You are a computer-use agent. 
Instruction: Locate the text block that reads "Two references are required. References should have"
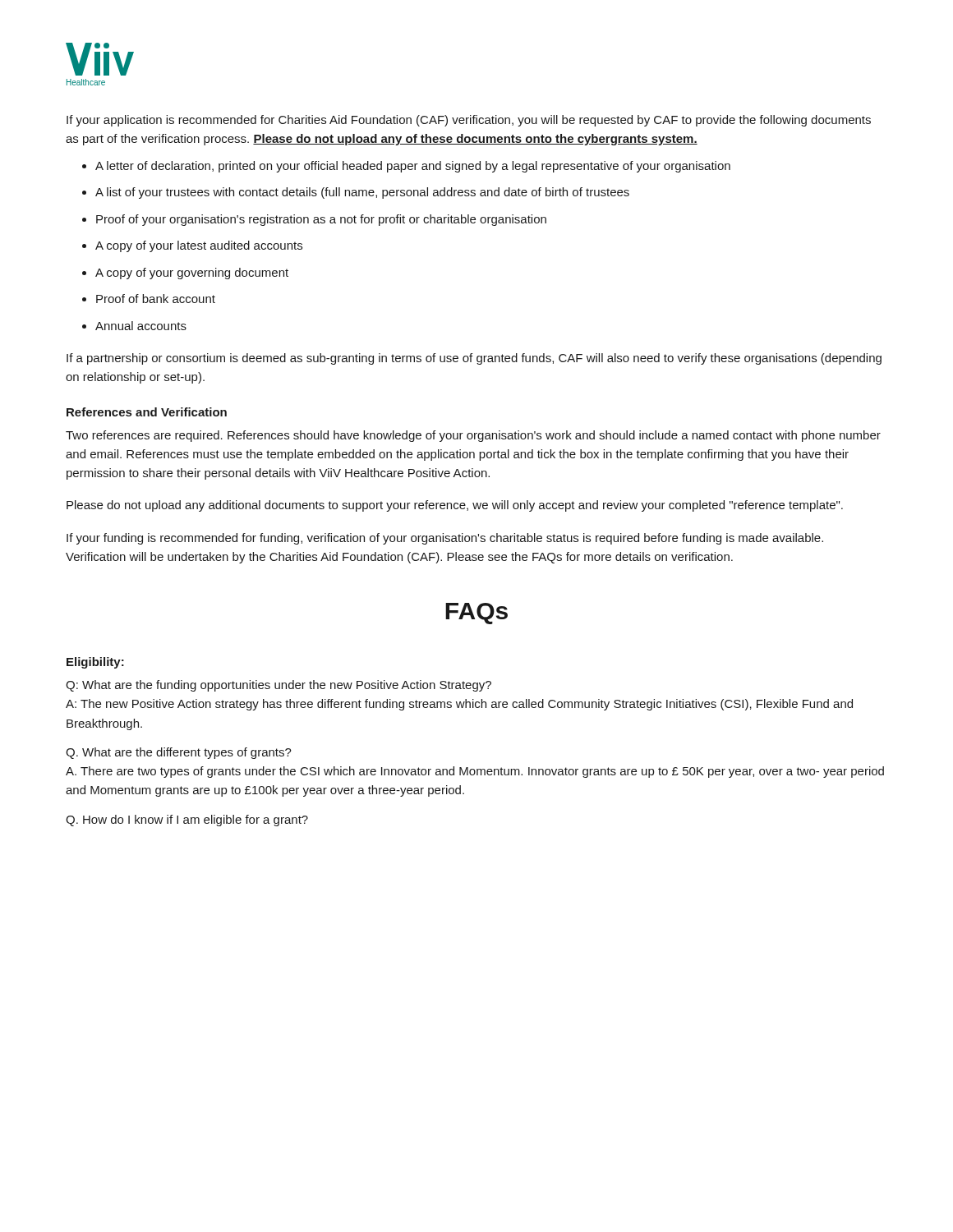tap(473, 454)
